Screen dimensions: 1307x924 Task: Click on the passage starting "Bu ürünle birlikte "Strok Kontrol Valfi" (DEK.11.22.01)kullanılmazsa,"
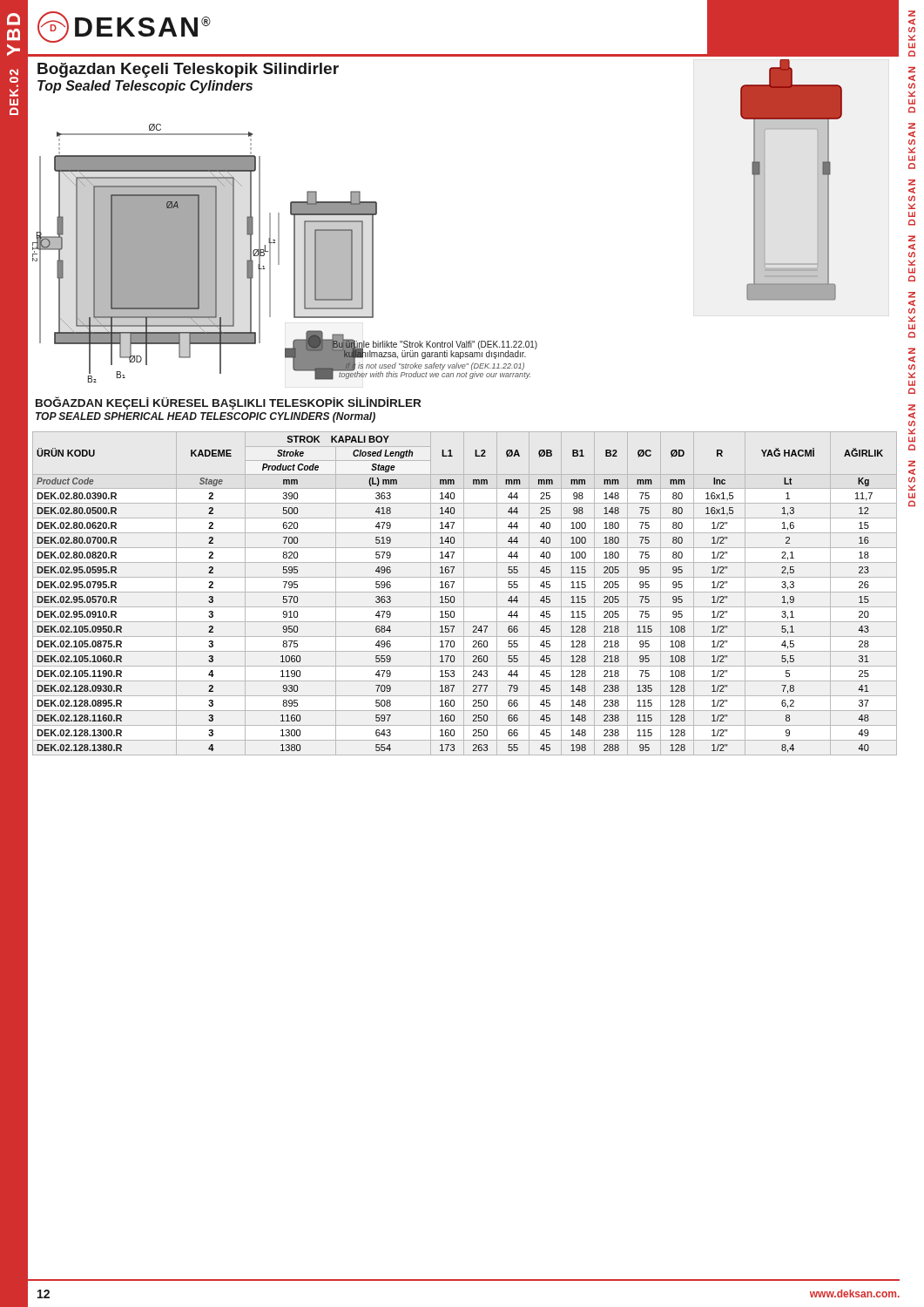pos(435,359)
